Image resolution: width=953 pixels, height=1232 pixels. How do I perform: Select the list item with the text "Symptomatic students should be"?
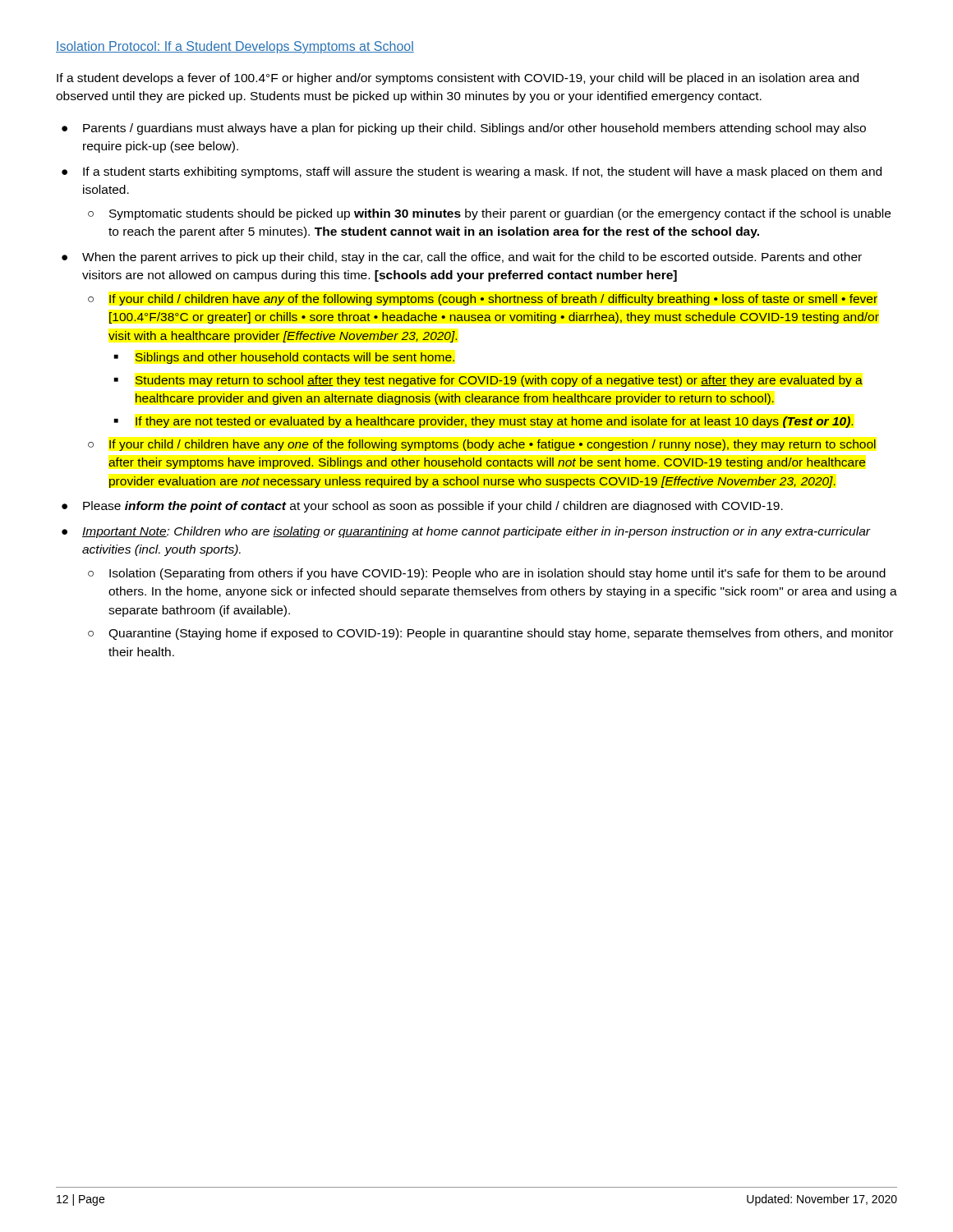[500, 222]
